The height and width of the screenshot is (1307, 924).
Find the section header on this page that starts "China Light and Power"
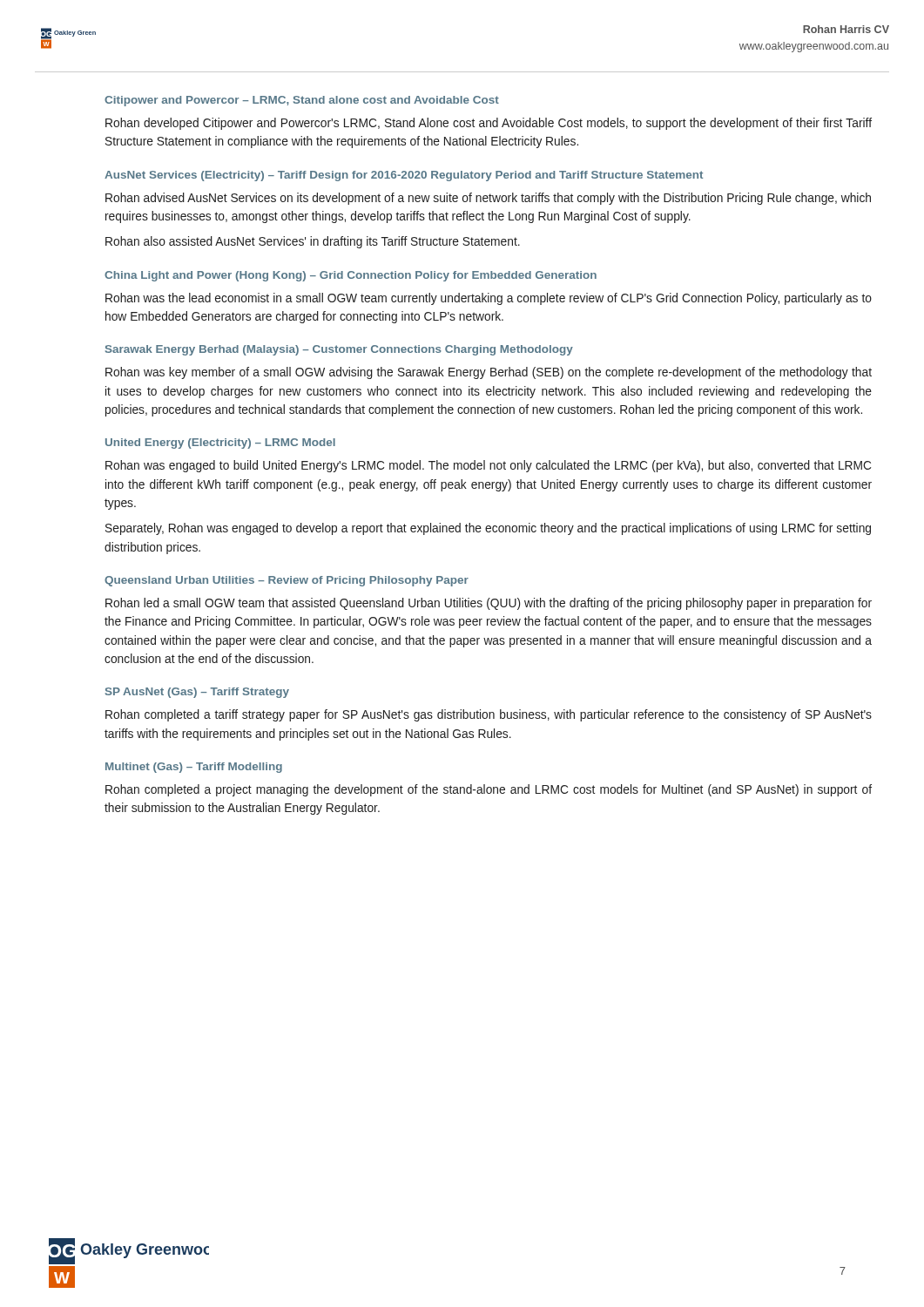coord(351,275)
